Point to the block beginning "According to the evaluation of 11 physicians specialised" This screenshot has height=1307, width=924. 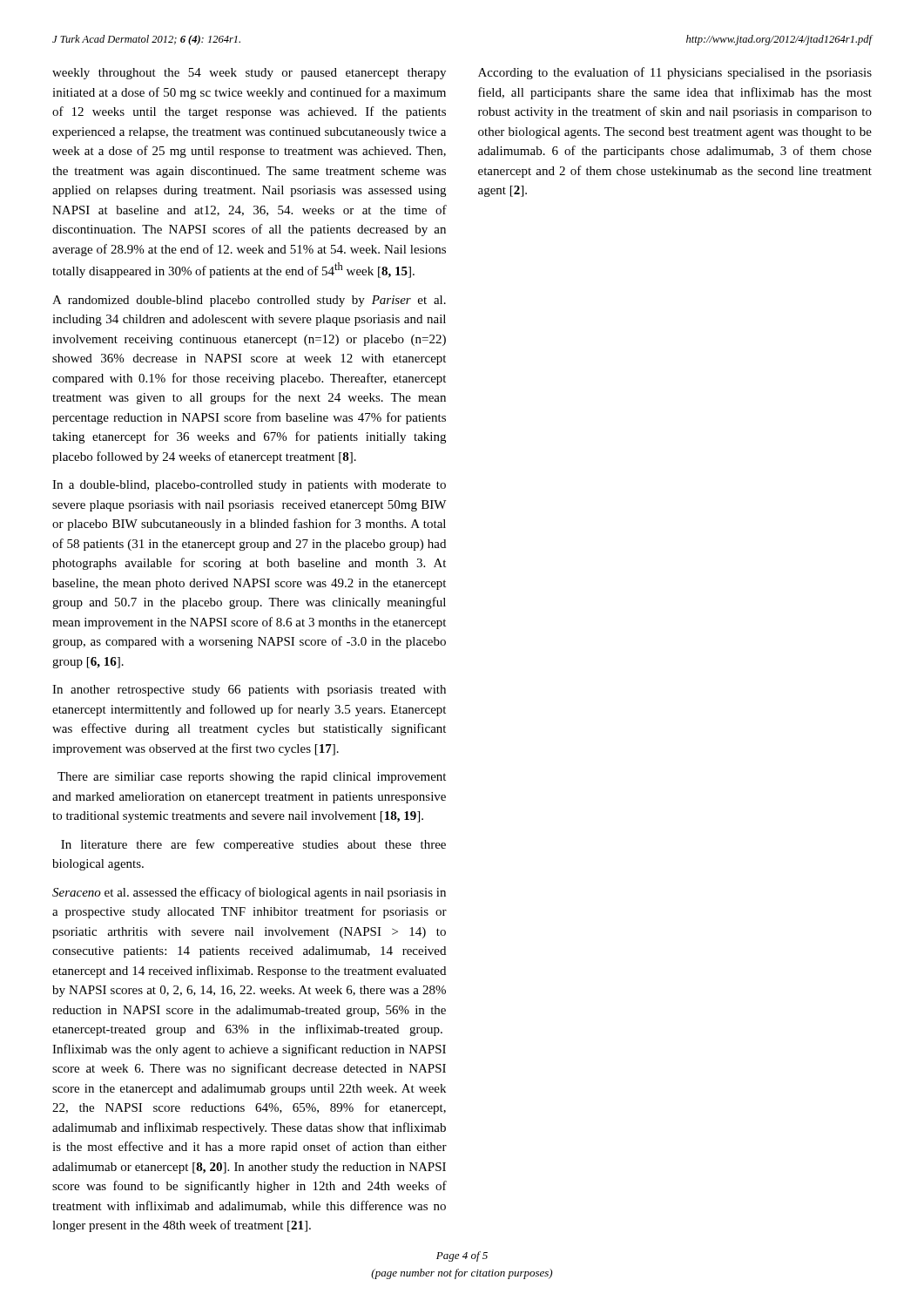(x=675, y=131)
